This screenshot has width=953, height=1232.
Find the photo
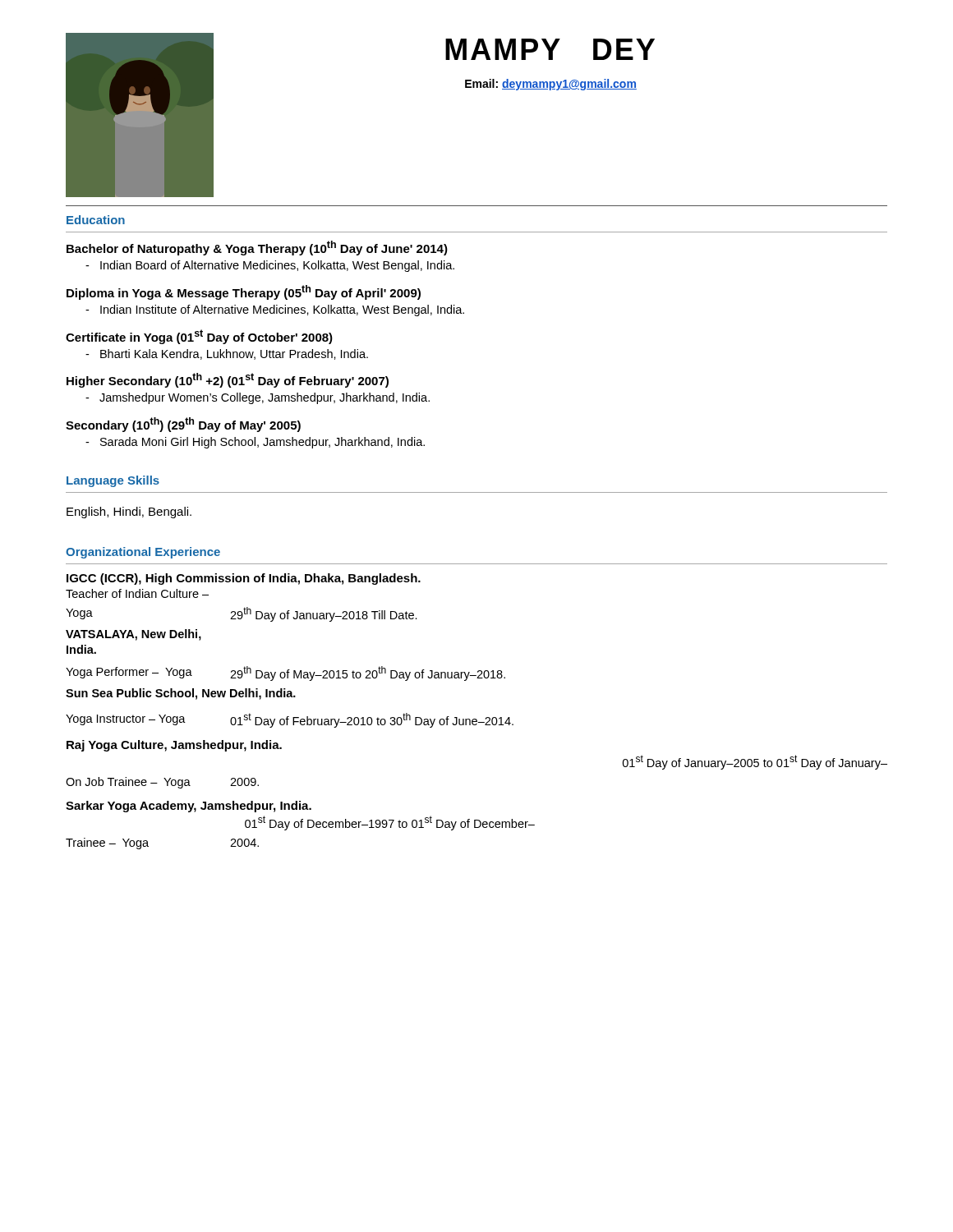click(140, 115)
